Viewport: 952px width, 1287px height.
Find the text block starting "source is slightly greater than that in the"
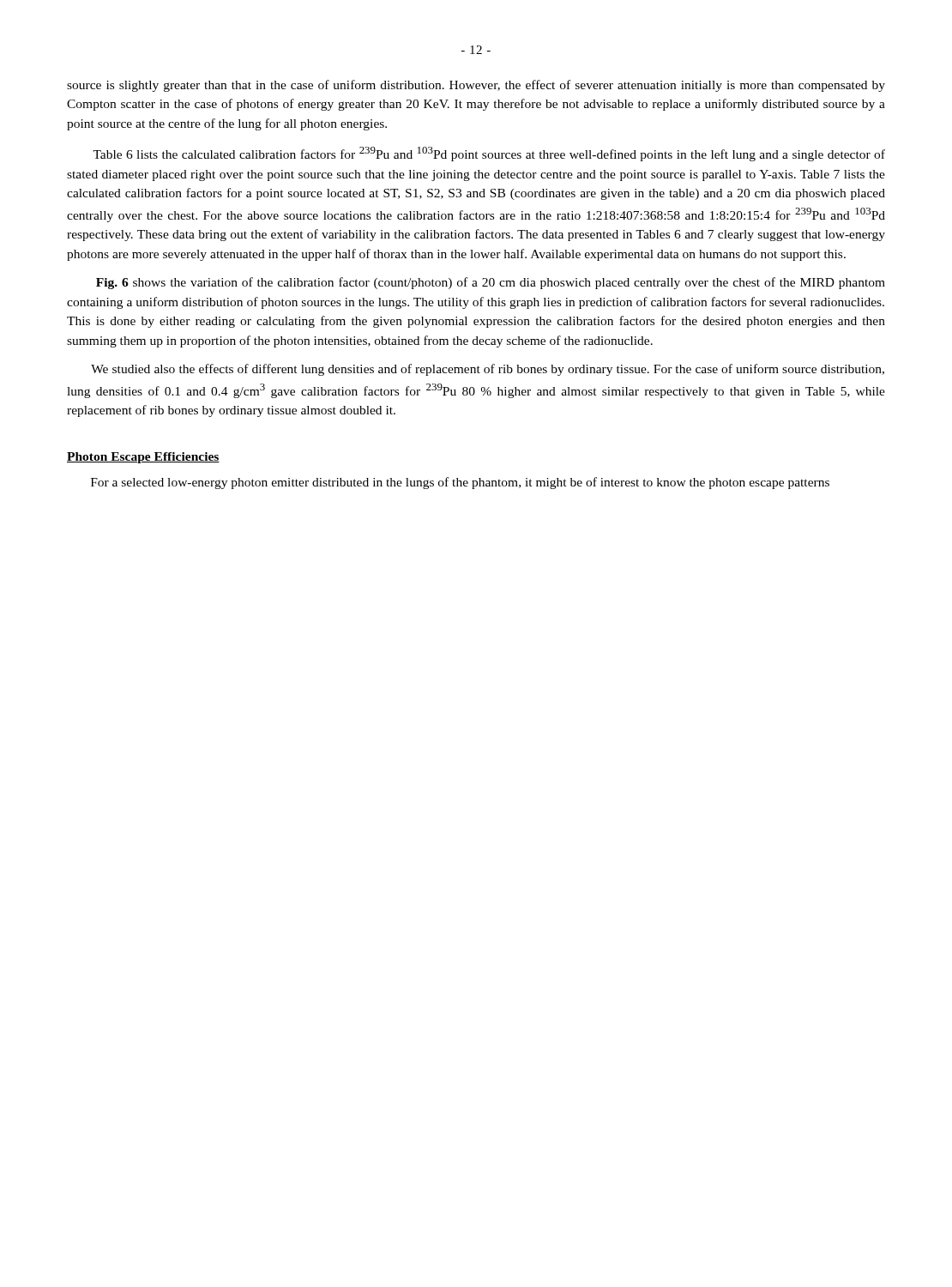click(476, 104)
